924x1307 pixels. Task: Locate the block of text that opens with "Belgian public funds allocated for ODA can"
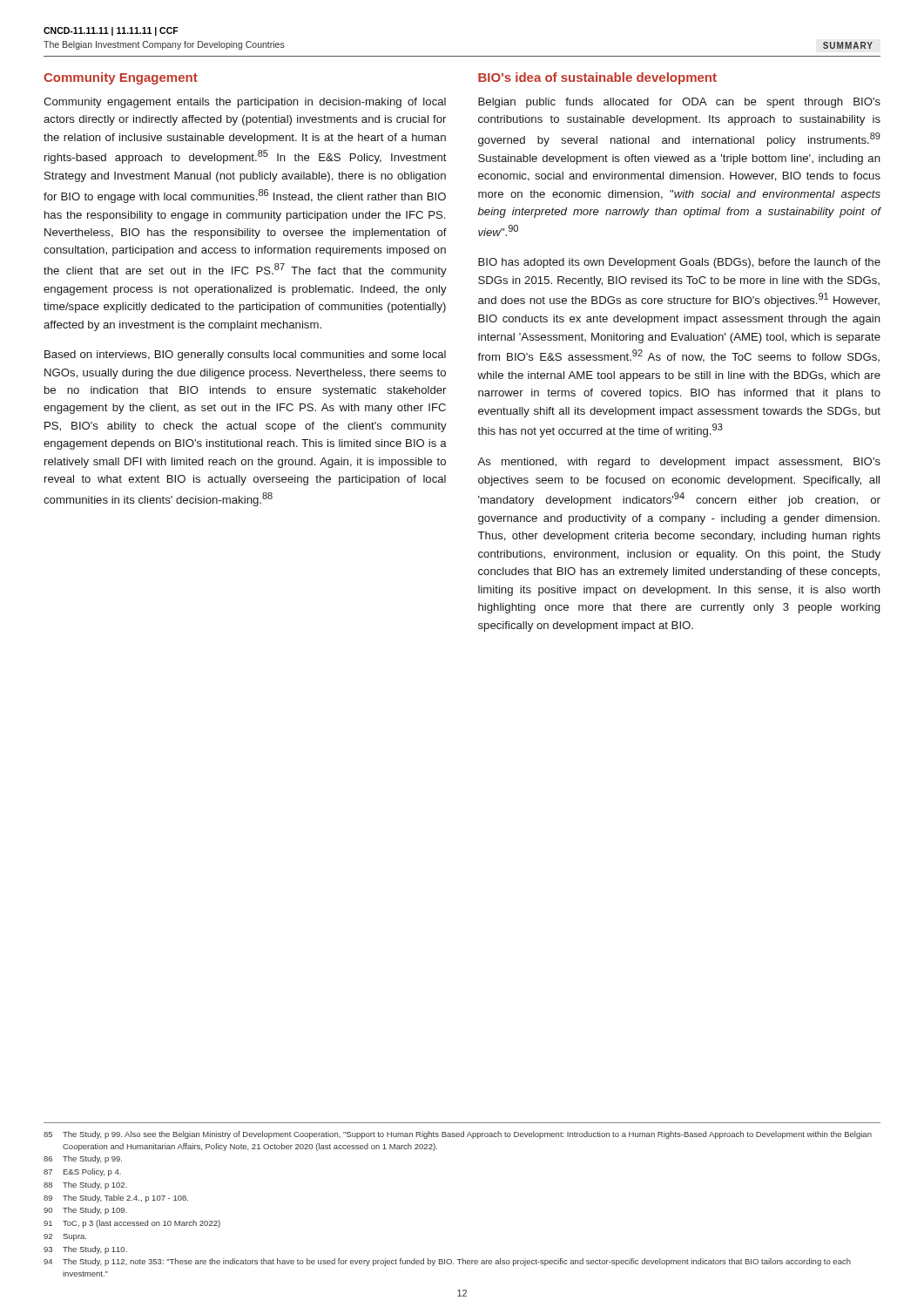pyautogui.click(x=679, y=167)
